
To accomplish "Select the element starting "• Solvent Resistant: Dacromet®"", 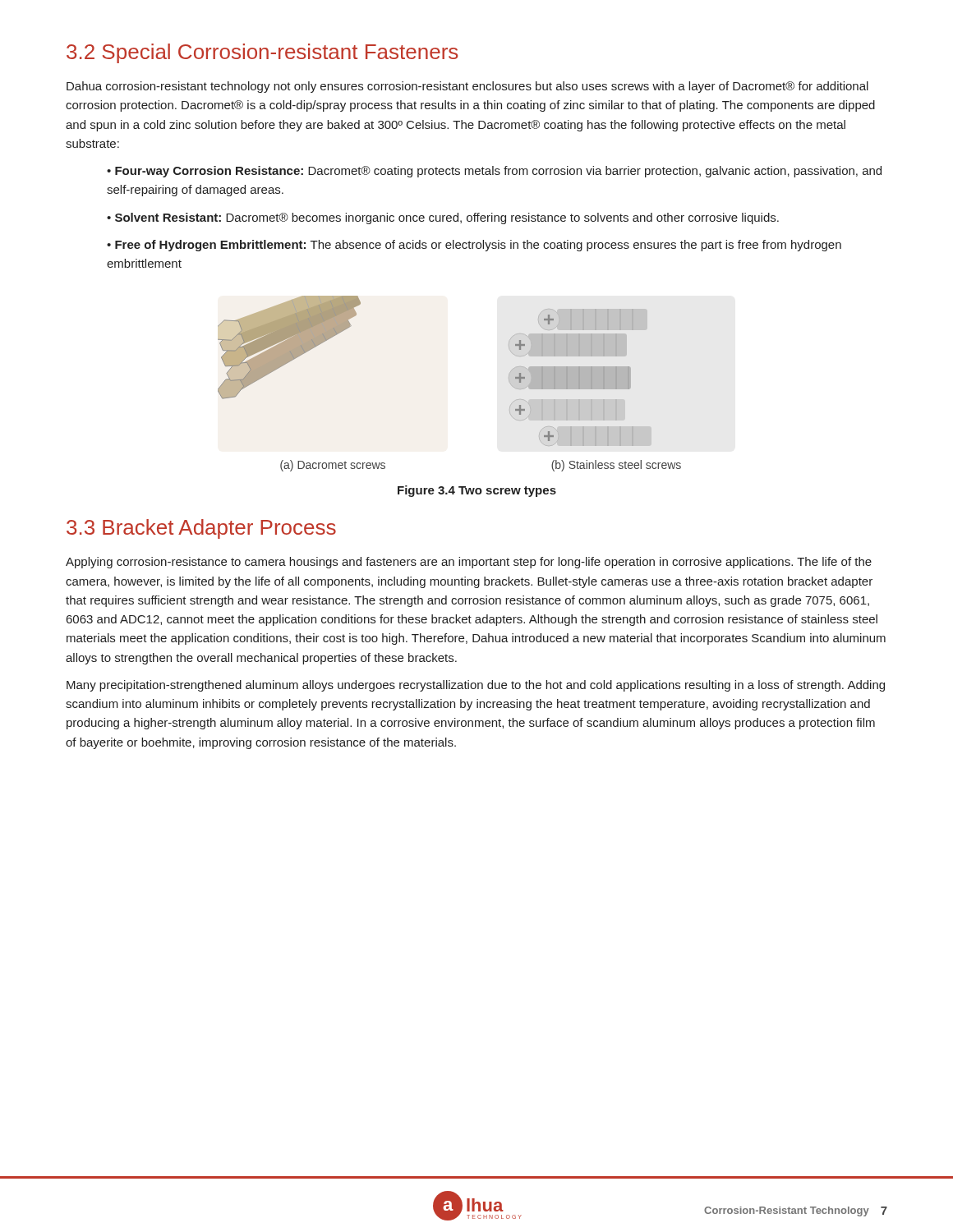I will [x=443, y=217].
